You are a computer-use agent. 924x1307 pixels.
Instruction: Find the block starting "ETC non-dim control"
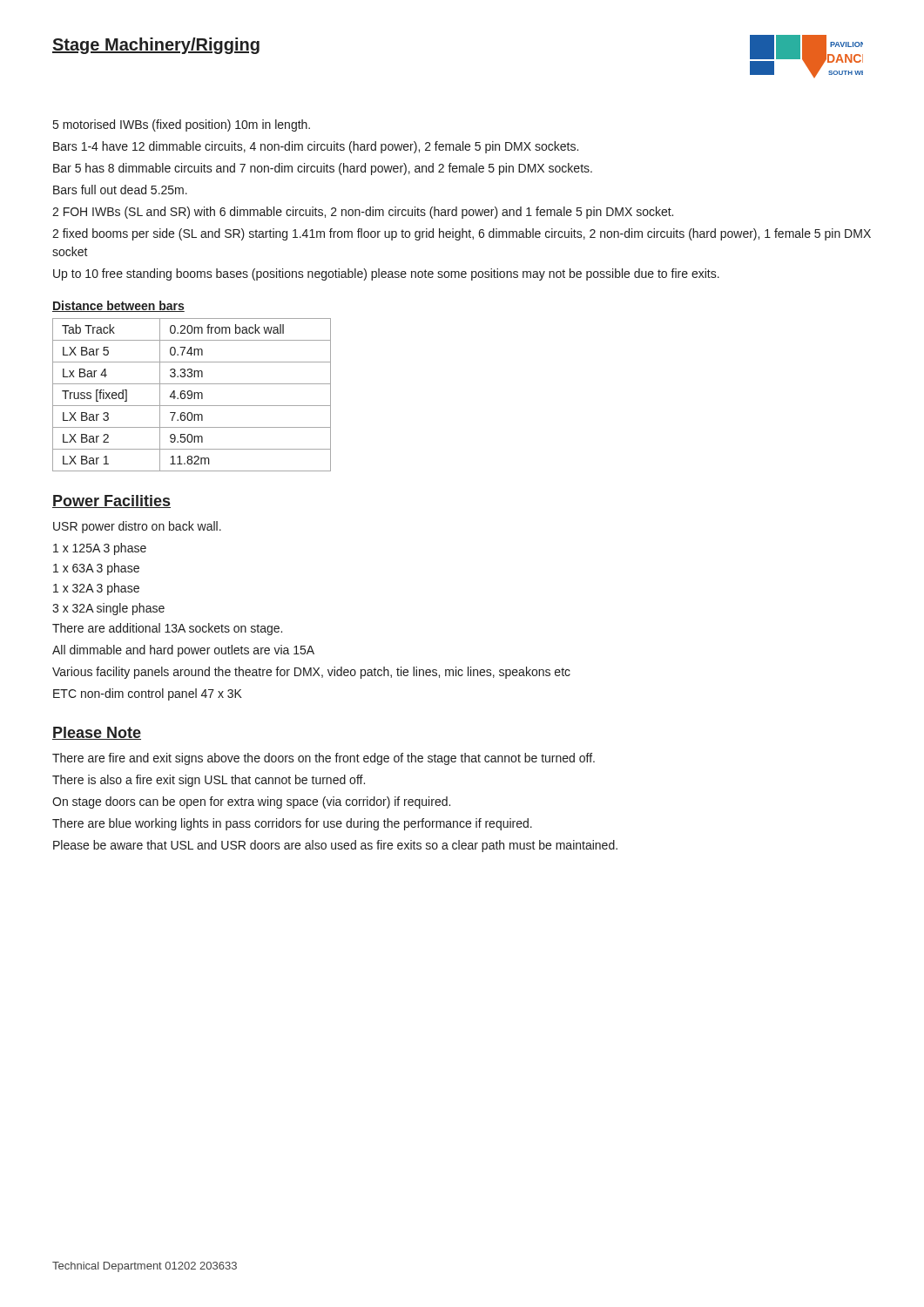(147, 694)
